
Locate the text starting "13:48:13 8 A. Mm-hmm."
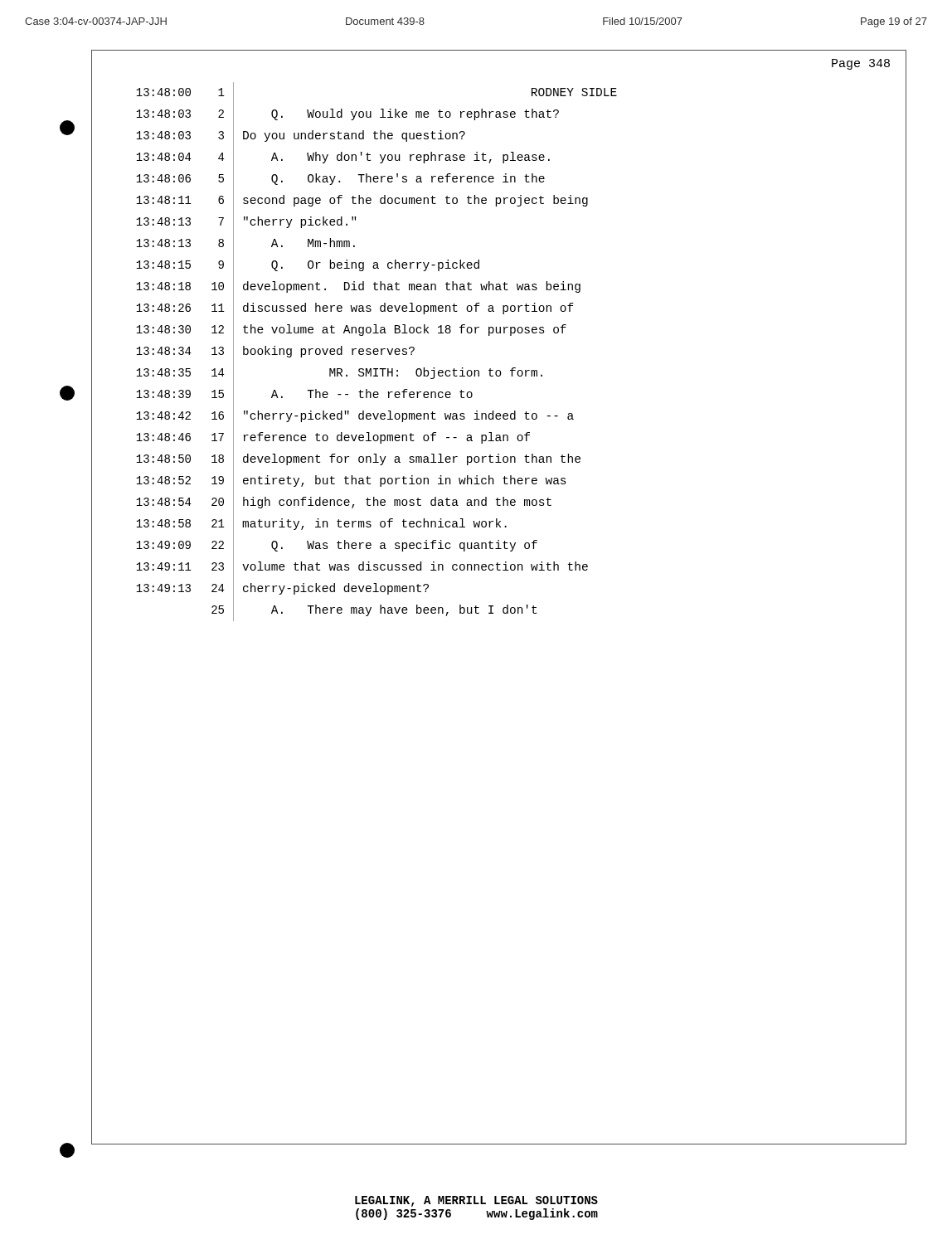pos(160,243)
